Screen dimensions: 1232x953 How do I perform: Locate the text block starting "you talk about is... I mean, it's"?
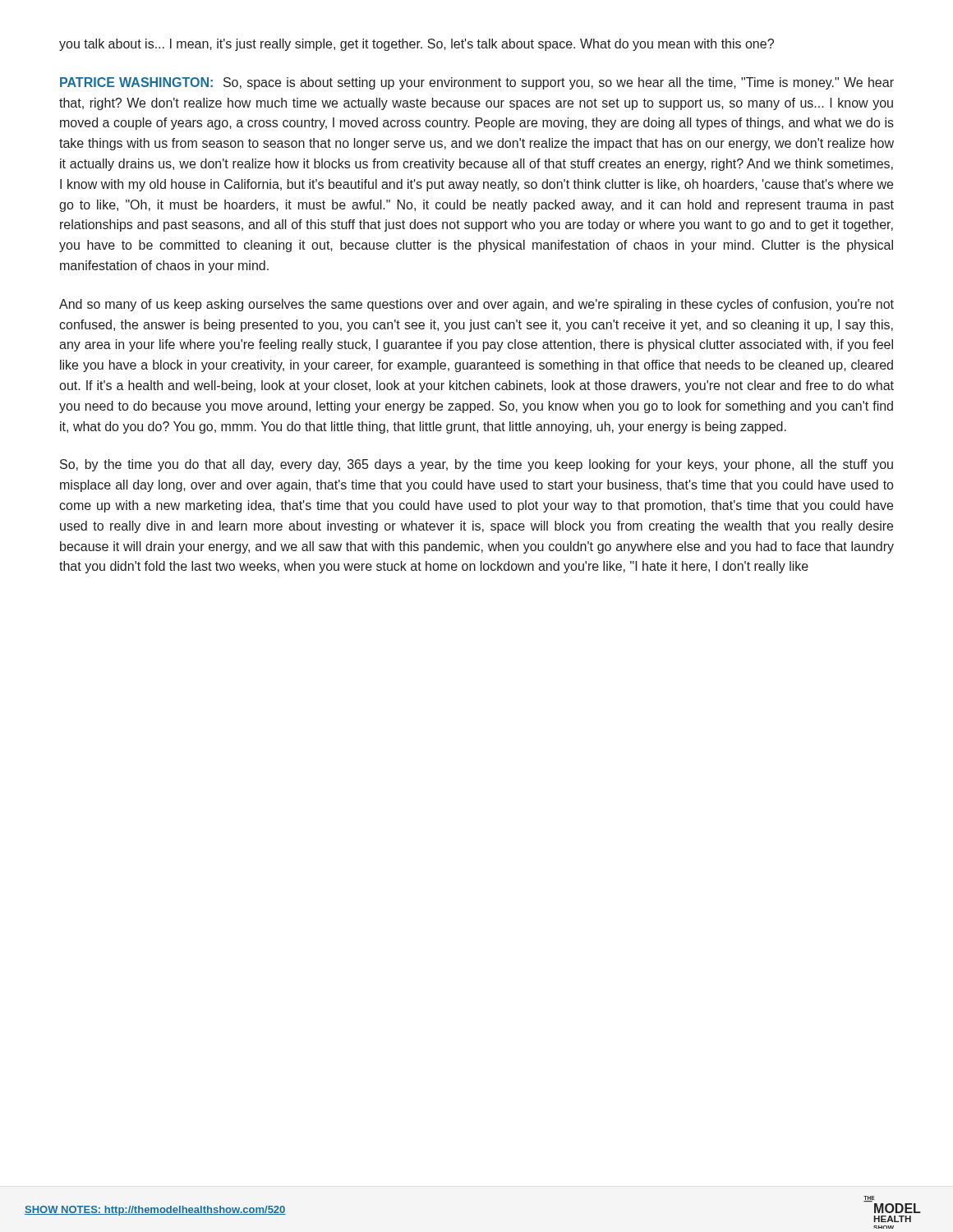(417, 44)
